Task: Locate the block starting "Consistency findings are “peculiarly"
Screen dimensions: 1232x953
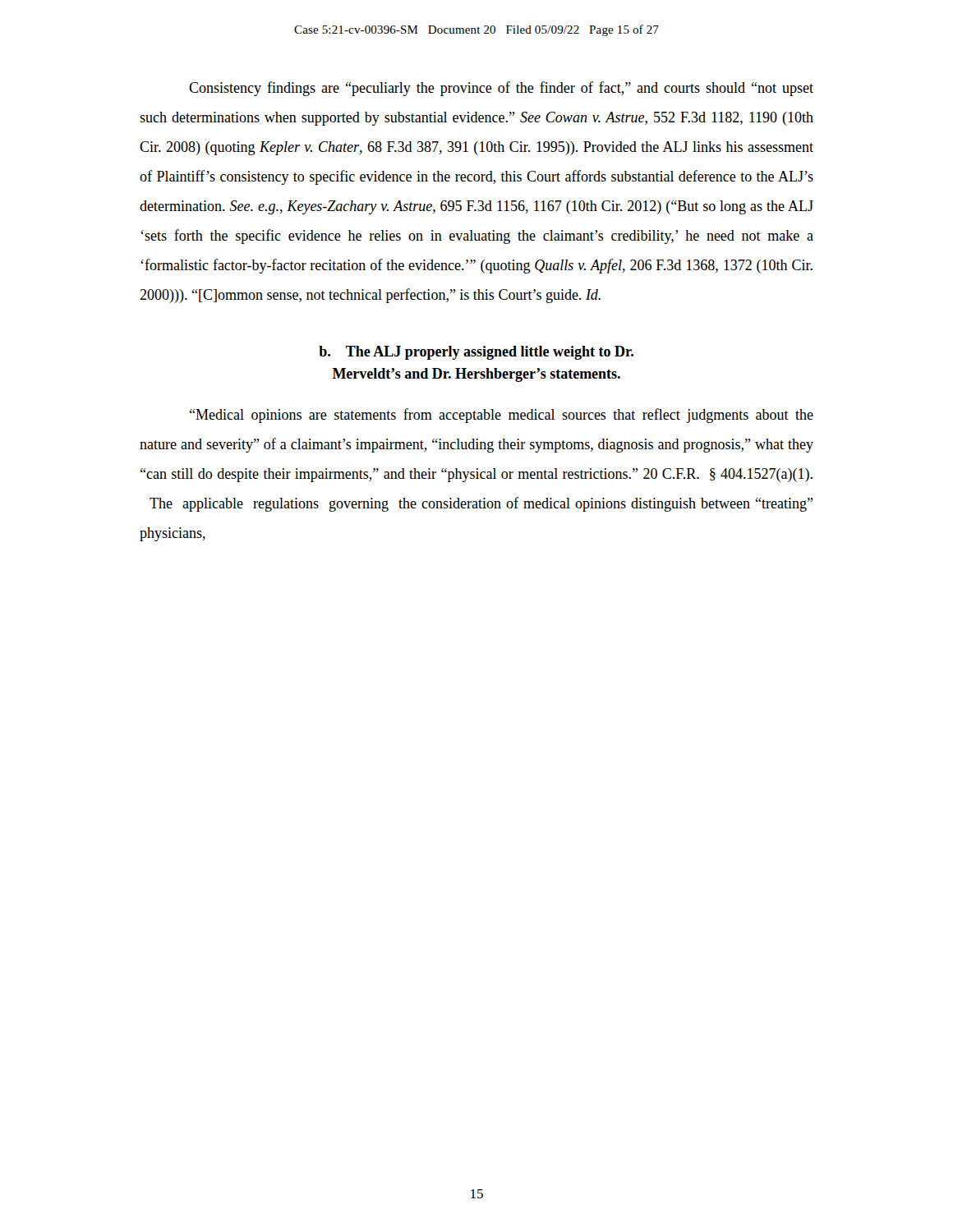Action: pos(476,191)
